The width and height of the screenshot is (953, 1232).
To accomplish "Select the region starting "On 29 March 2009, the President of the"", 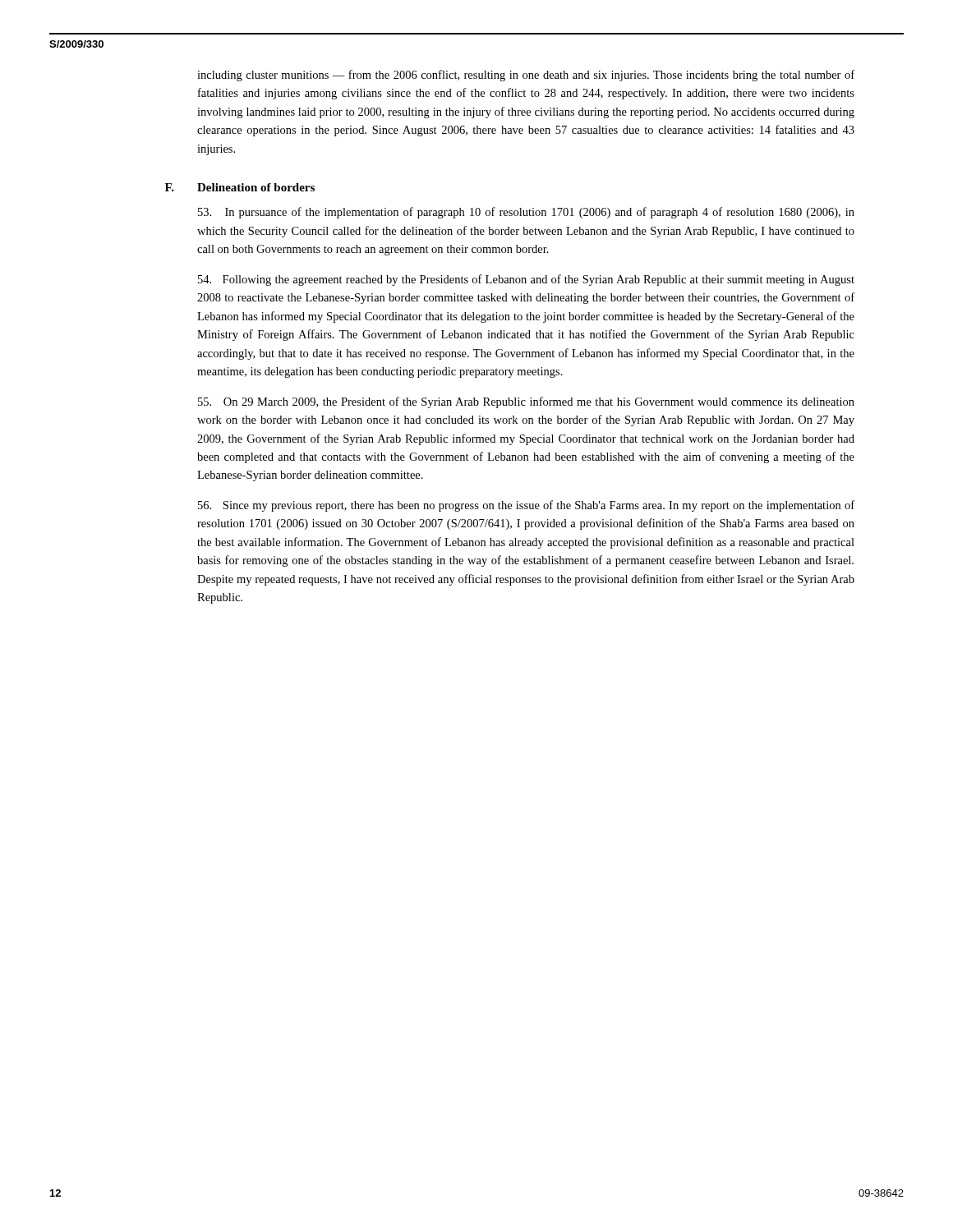I will click(526, 438).
